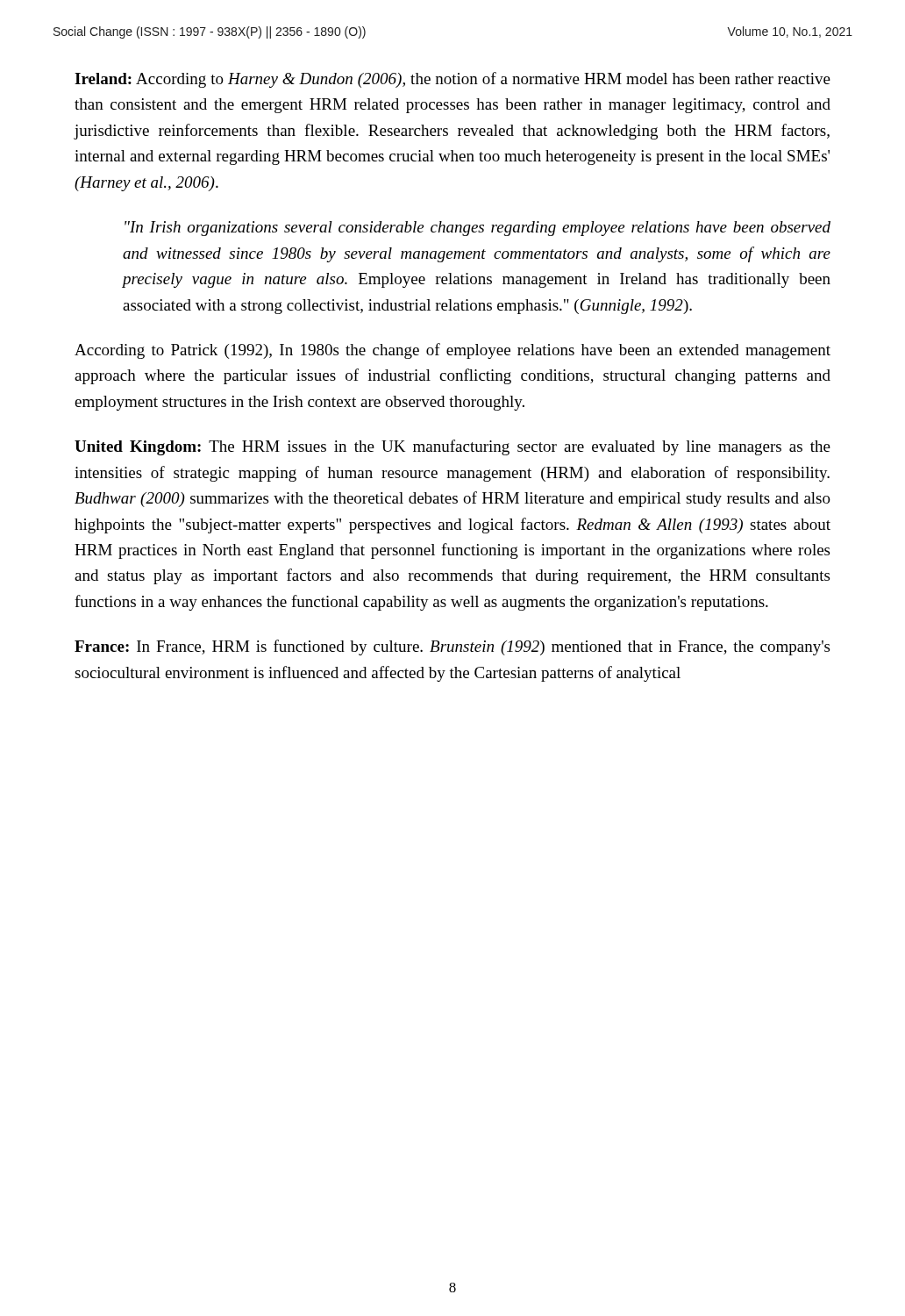Locate the region starting "According to Patrick (1992), In 1980s"
This screenshot has width=905, height=1316.
[x=452, y=375]
